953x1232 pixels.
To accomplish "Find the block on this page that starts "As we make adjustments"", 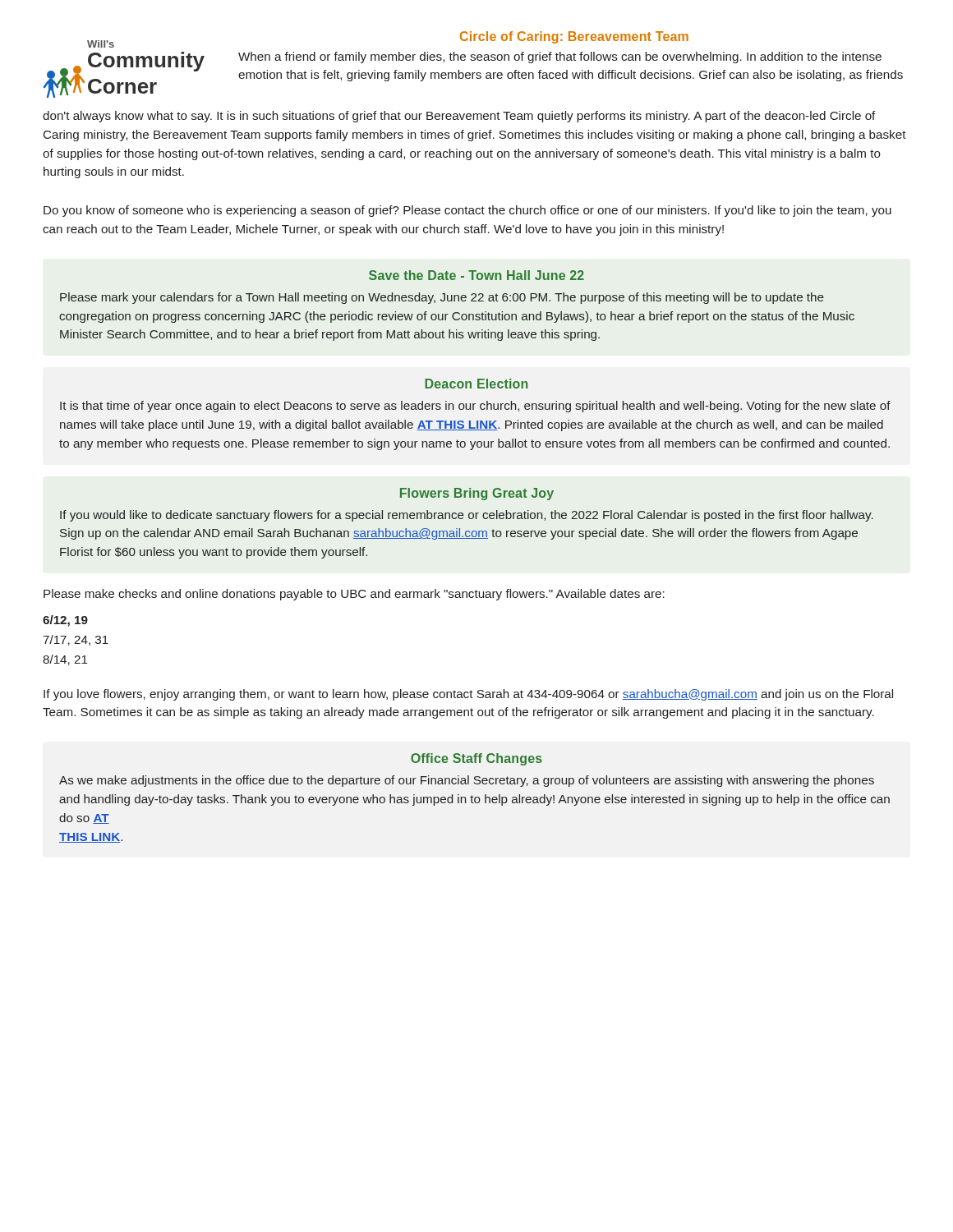I will [x=475, y=808].
